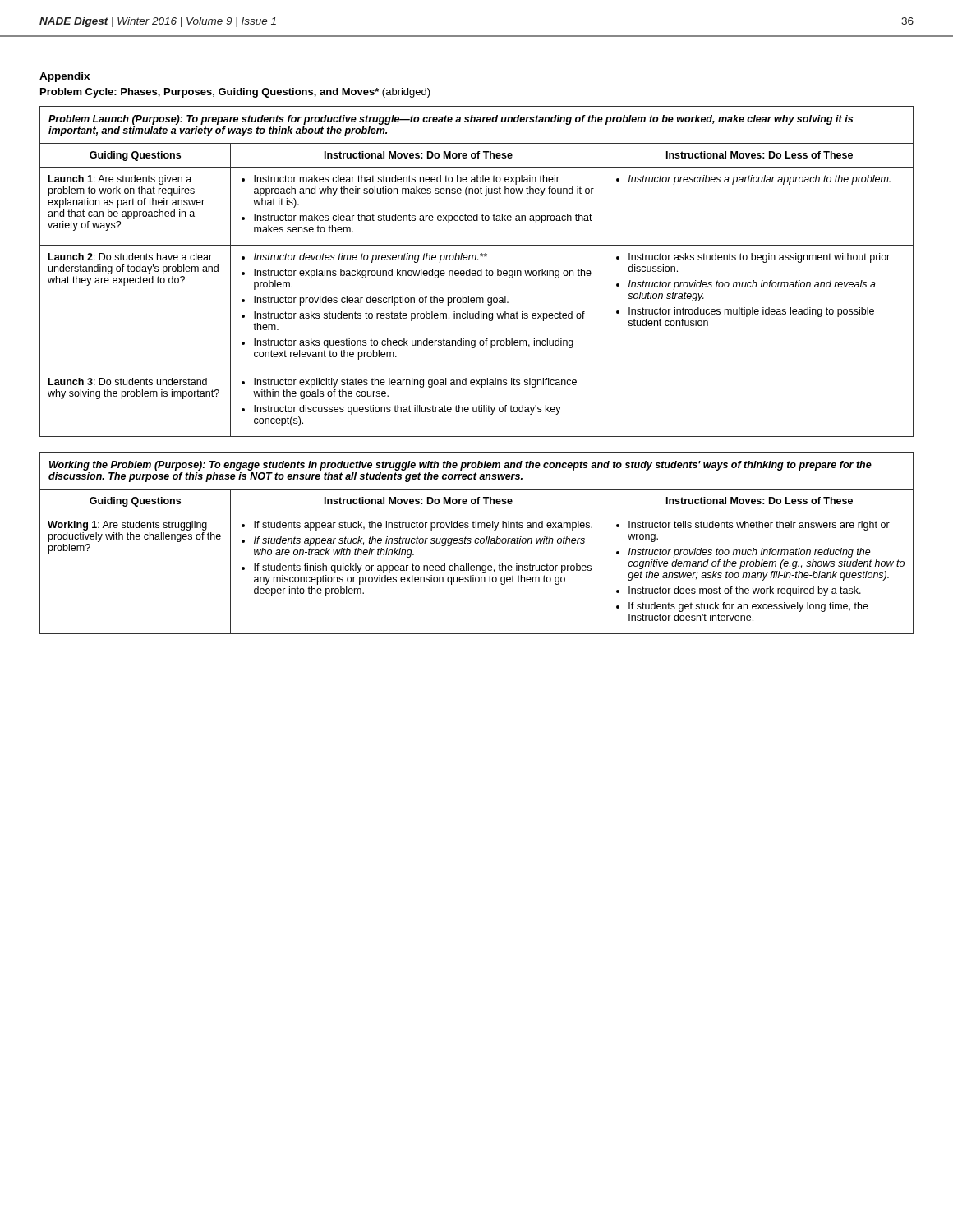Click on the table containing "Working the Problem (Purpose): To"
This screenshot has height=1232, width=953.
[476, 543]
